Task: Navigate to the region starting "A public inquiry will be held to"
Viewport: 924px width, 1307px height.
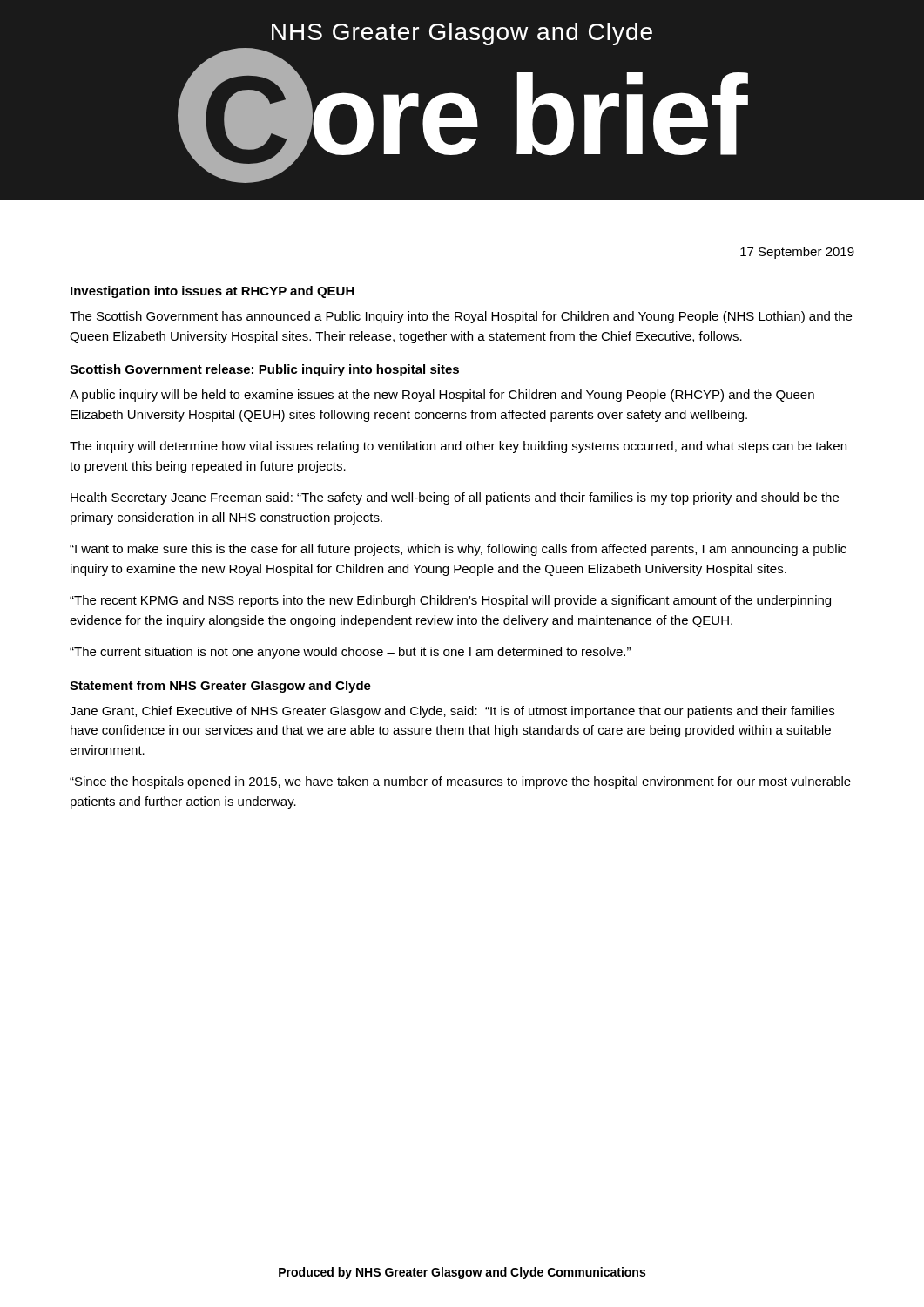Action: (442, 404)
